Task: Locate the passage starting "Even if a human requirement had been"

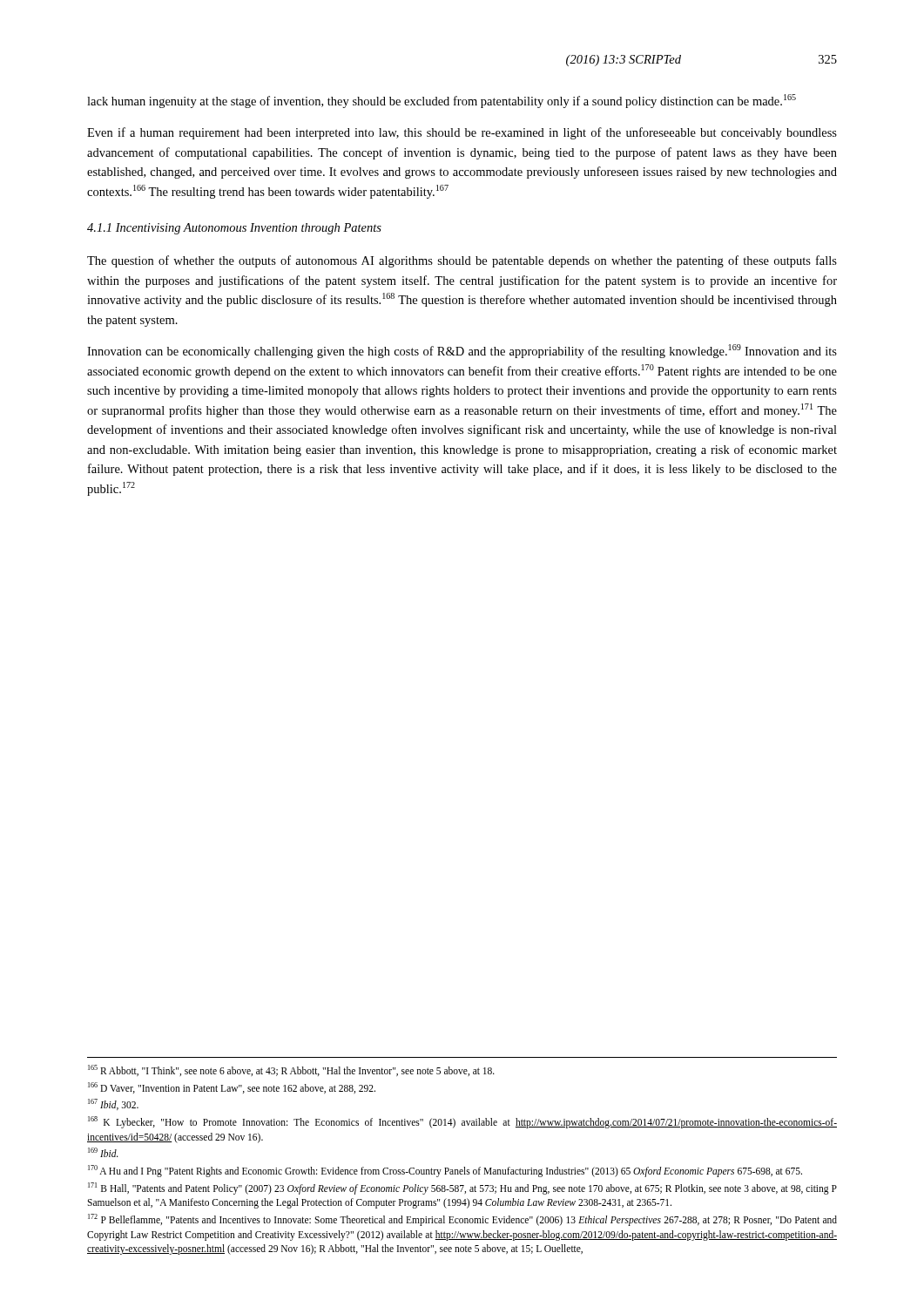Action: coord(462,162)
